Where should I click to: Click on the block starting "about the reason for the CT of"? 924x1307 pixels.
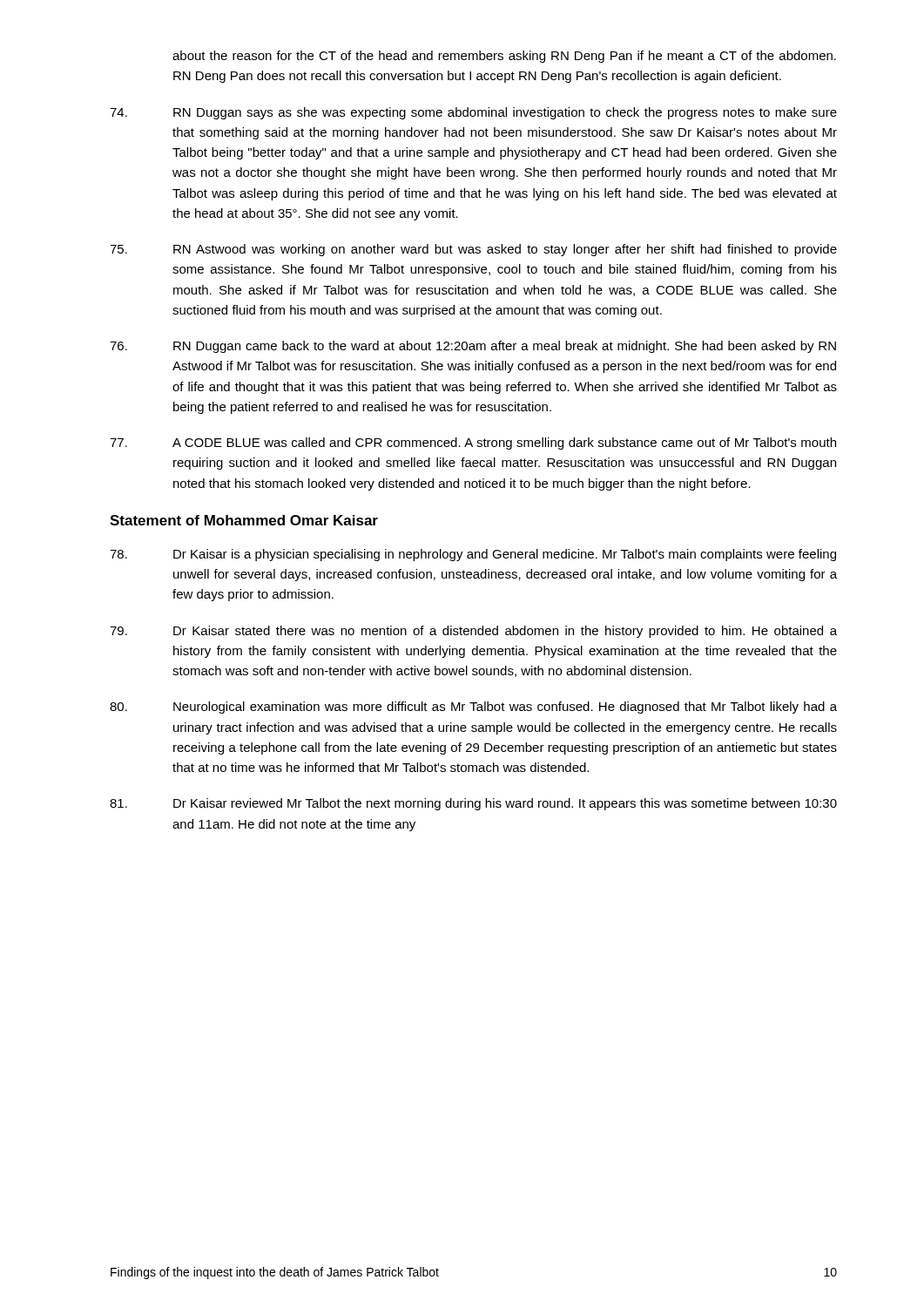click(x=505, y=65)
